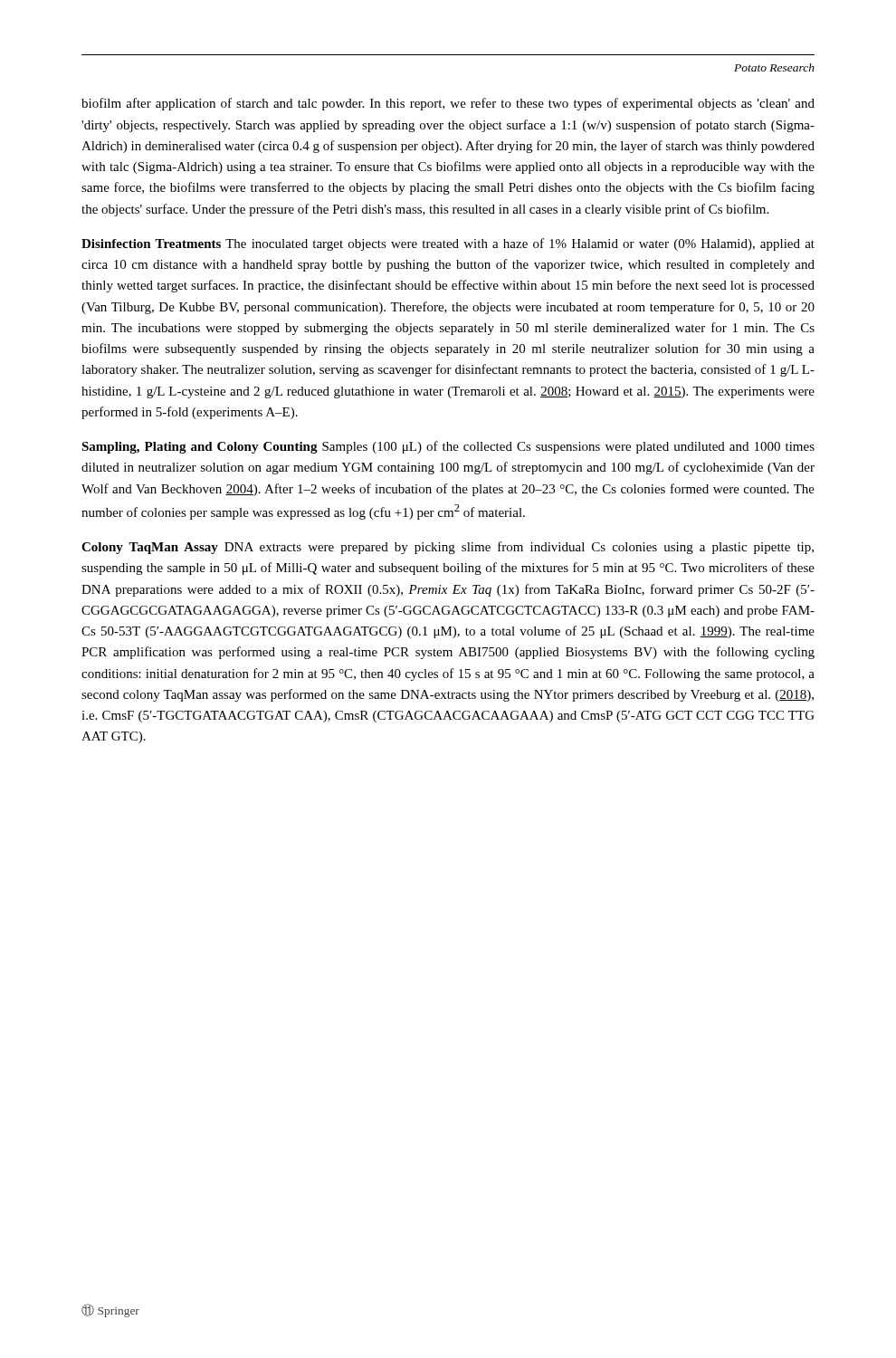The image size is (896, 1358).
Task: Where is the passage that starts "biofilm after application of starch and talc powder."?
Action: pos(448,157)
